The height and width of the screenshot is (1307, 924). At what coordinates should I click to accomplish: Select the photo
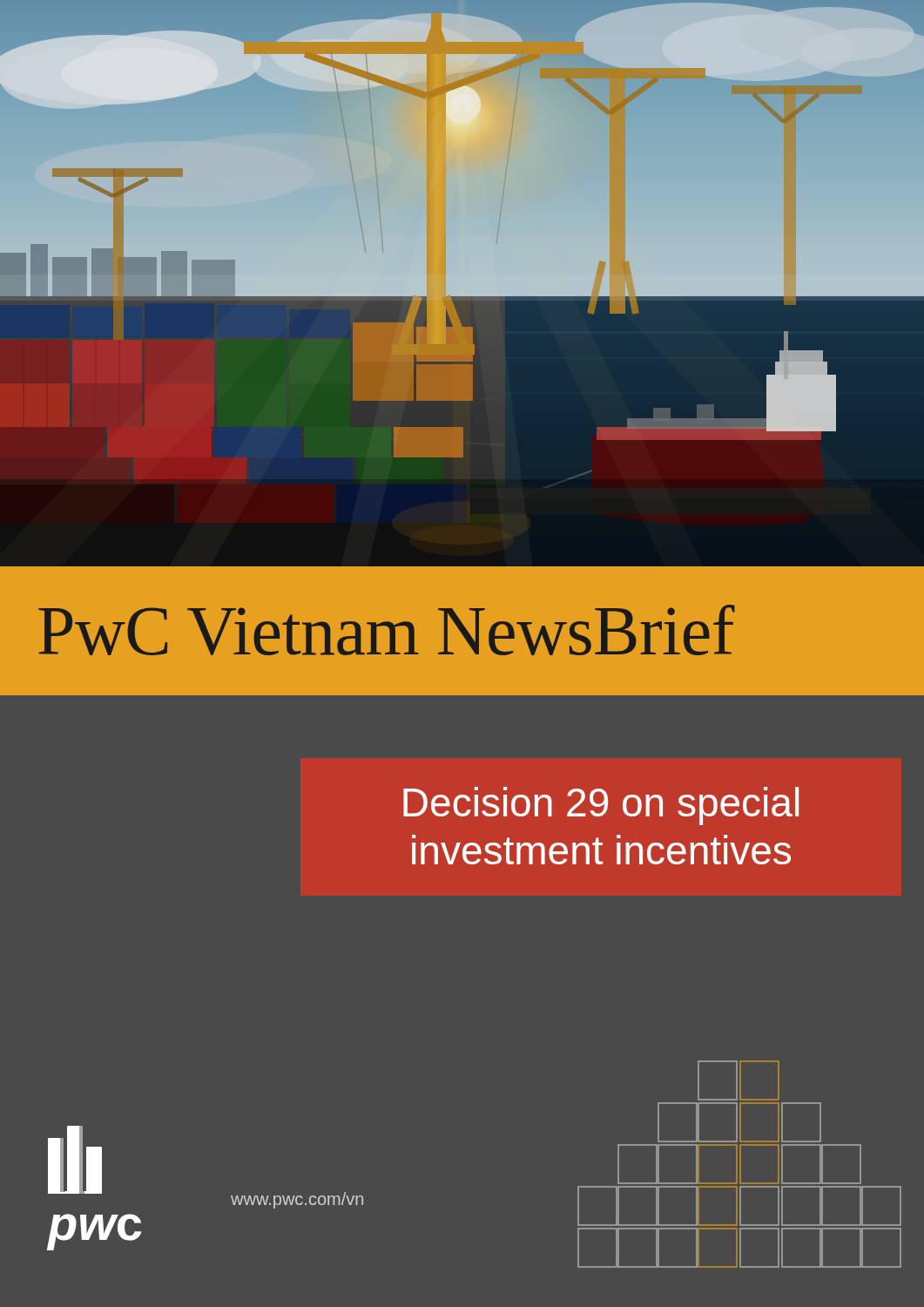[462, 296]
